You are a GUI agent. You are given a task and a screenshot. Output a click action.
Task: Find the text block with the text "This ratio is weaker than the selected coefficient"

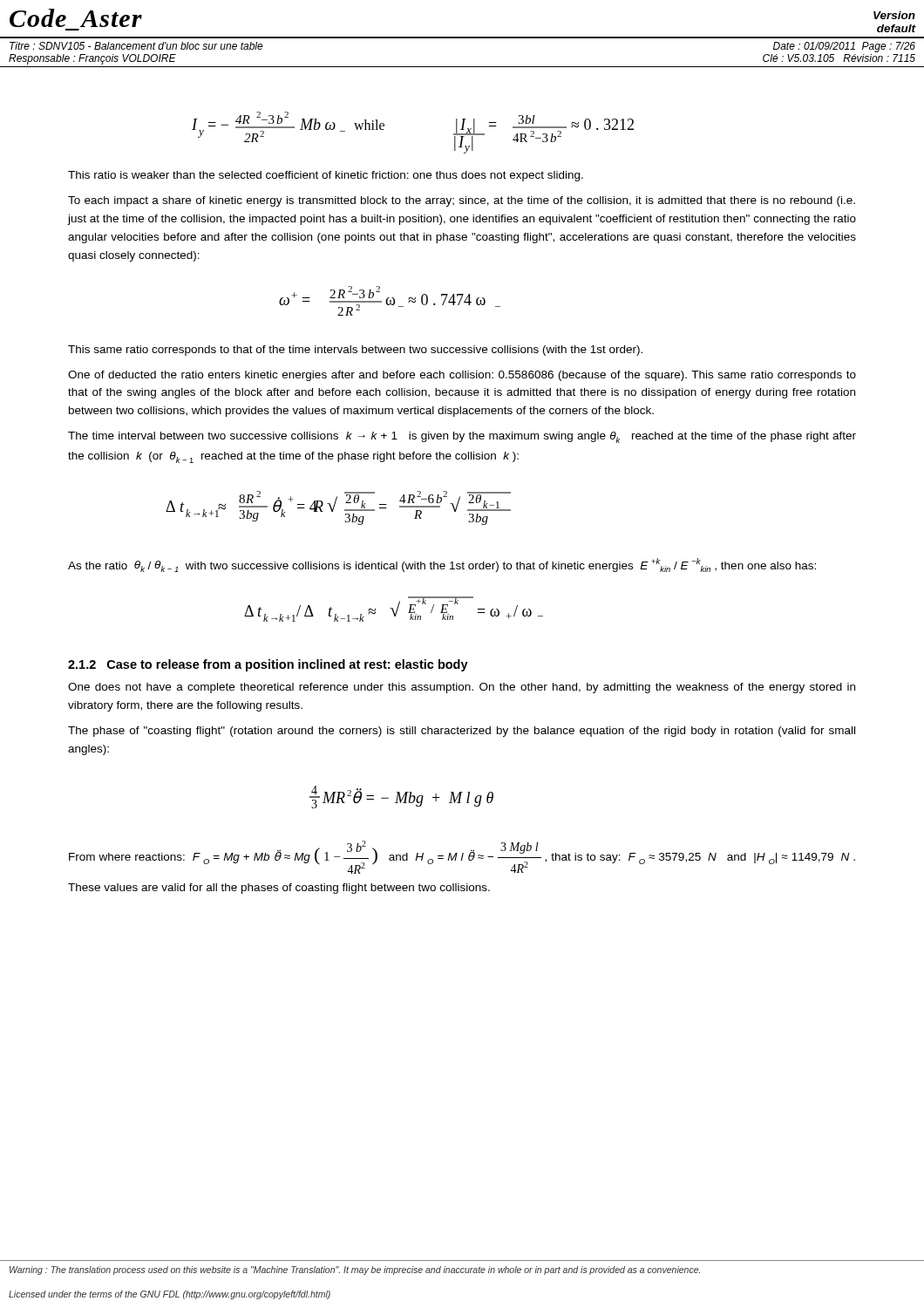tap(326, 175)
